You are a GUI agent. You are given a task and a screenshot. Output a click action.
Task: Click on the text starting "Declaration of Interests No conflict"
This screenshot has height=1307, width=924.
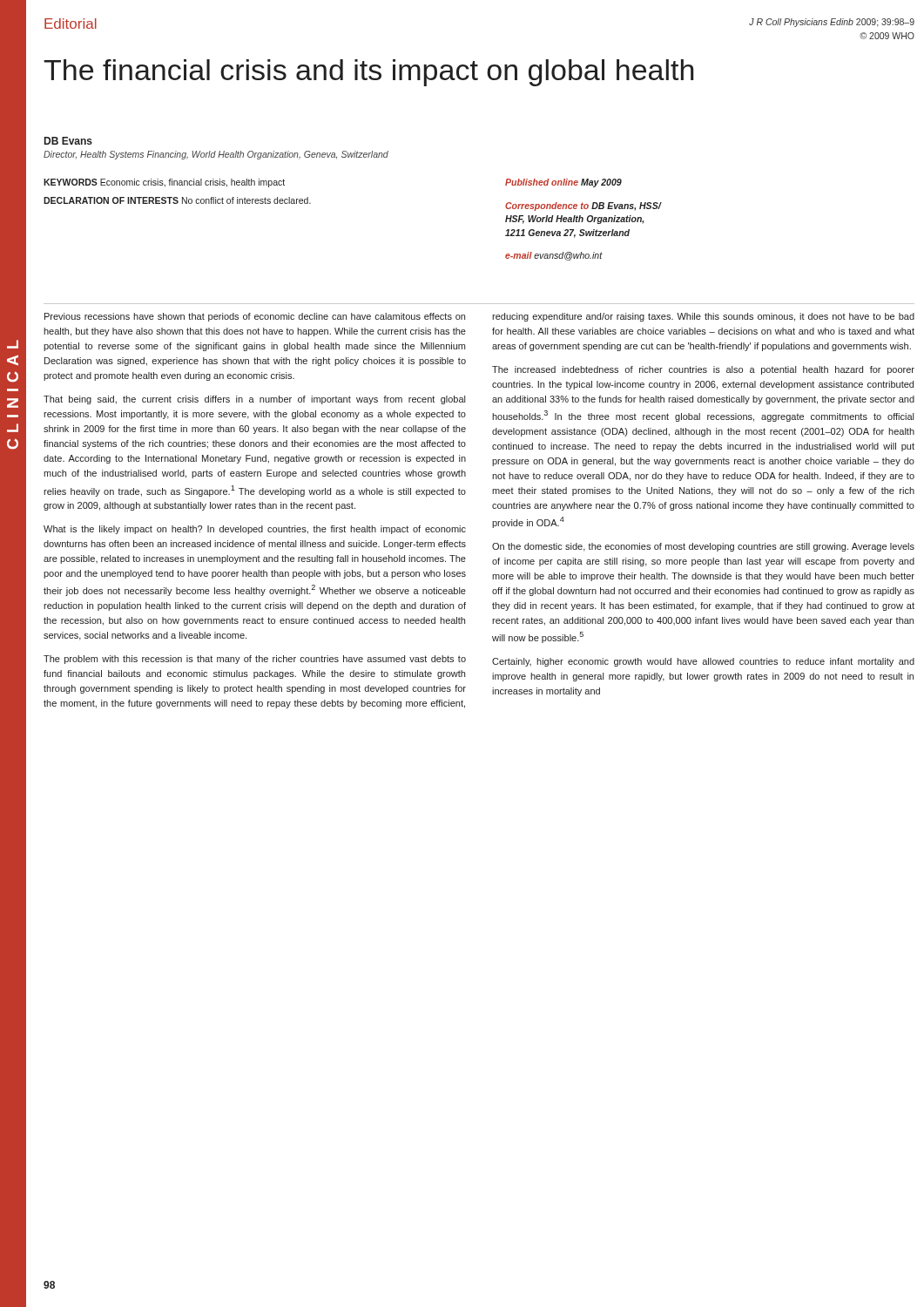(x=177, y=200)
